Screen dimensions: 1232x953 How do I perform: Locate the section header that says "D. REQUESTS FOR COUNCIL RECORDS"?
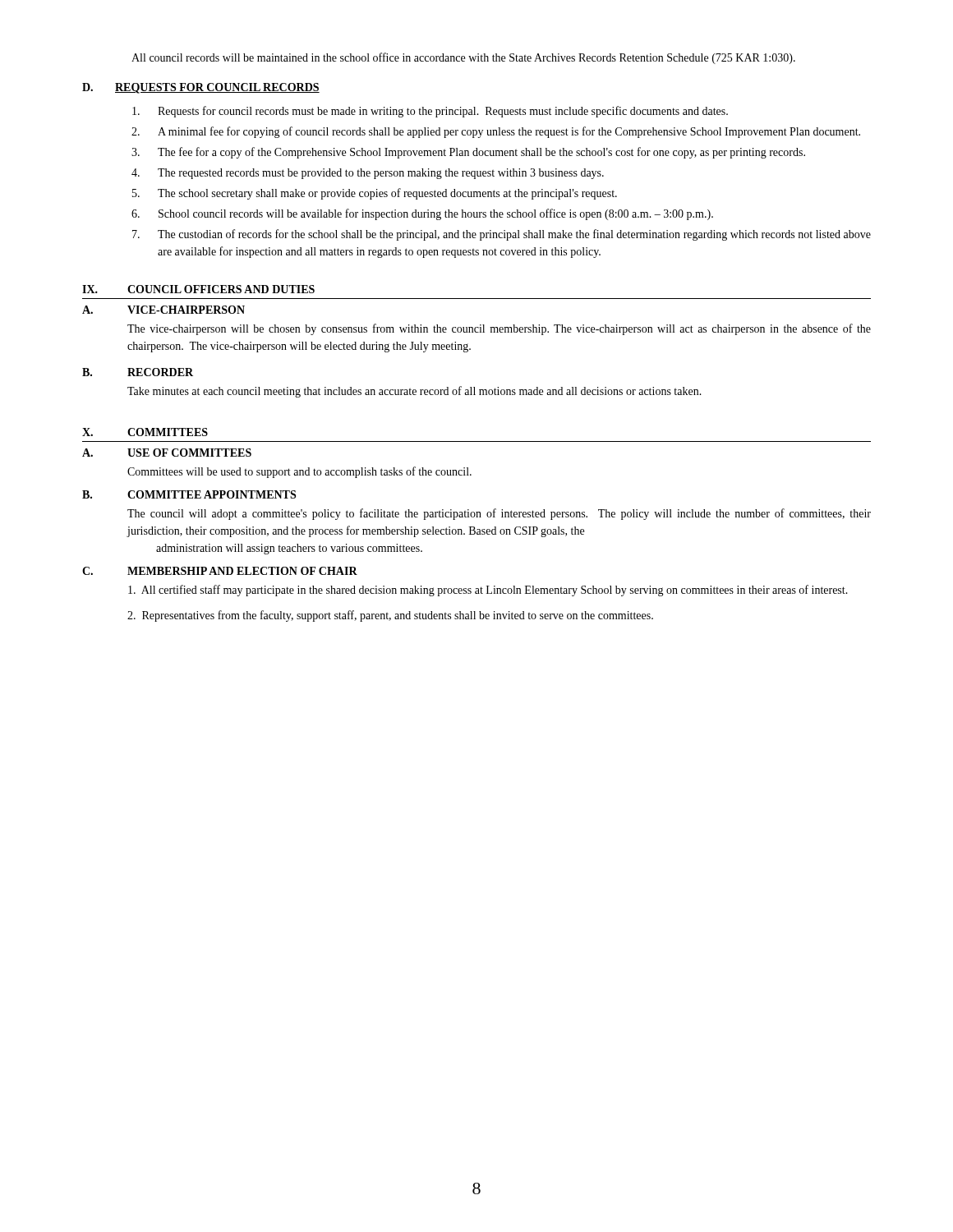point(201,88)
